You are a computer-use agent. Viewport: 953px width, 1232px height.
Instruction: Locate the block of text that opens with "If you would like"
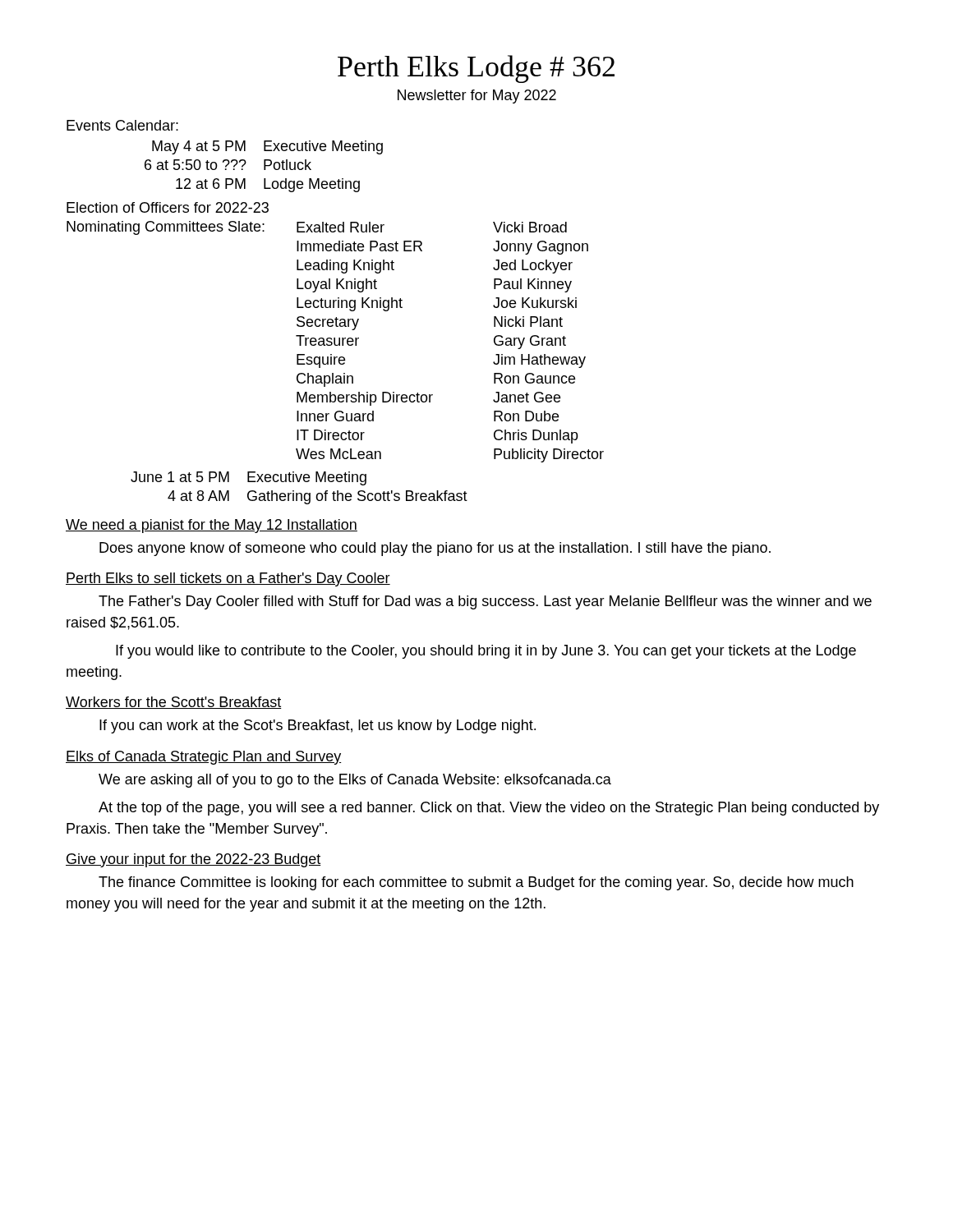pos(461,661)
